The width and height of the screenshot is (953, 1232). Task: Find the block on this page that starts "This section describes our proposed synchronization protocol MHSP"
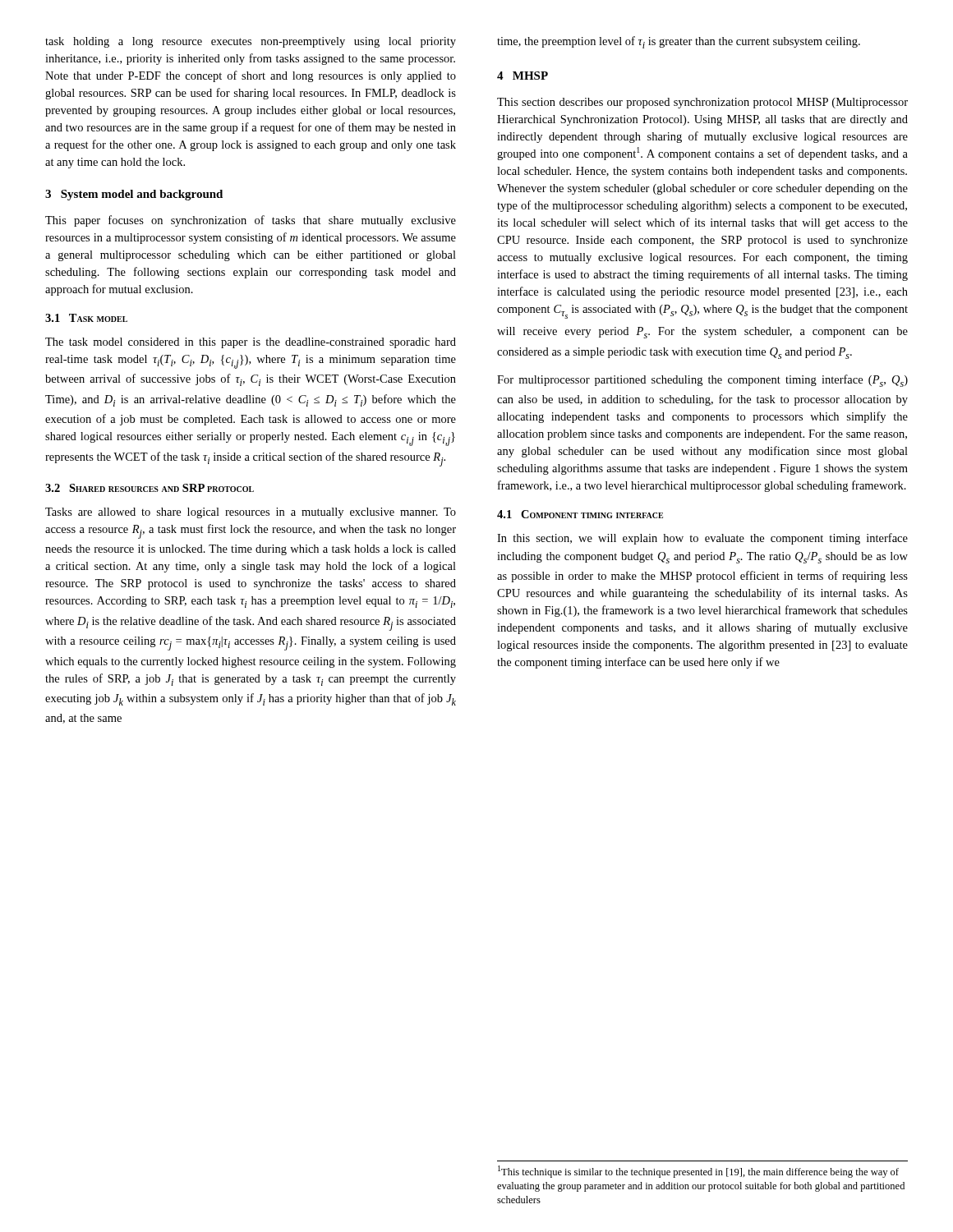(702, 294)
